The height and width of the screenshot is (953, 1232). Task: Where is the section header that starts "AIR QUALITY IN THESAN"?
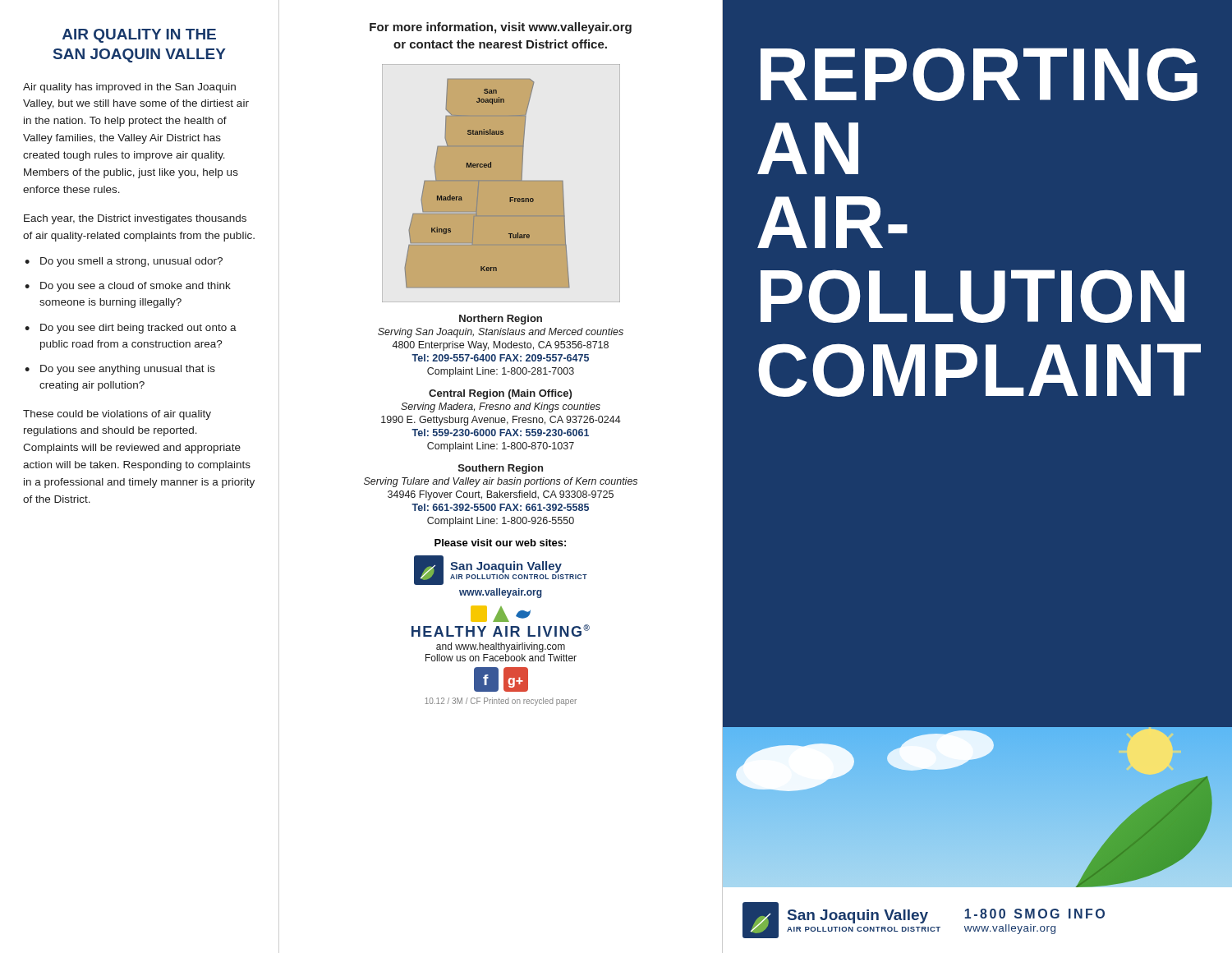point(139,44)
